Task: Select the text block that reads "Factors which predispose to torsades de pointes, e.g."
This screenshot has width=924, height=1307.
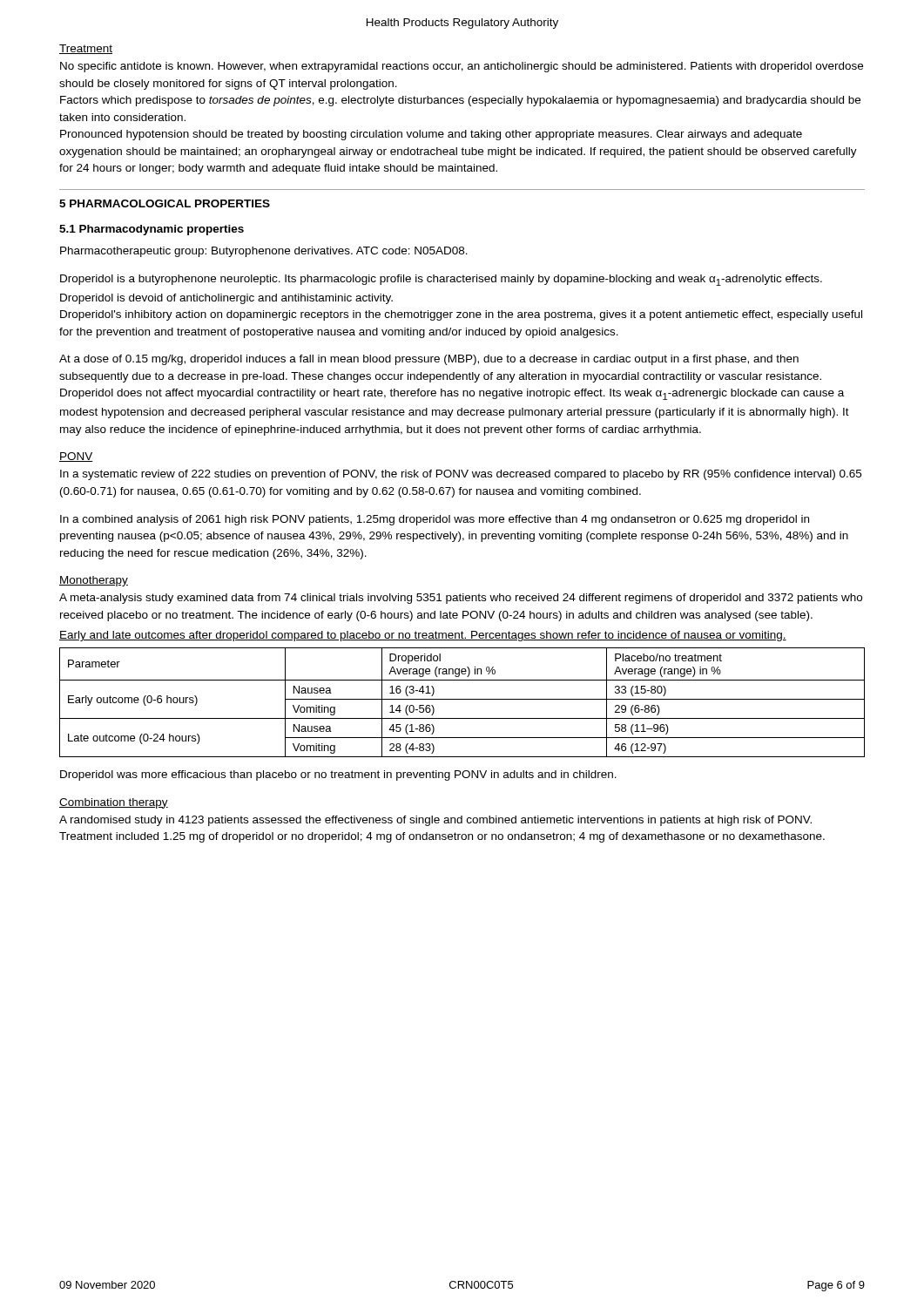Action: pyautogui.click(x=460, y=108)
